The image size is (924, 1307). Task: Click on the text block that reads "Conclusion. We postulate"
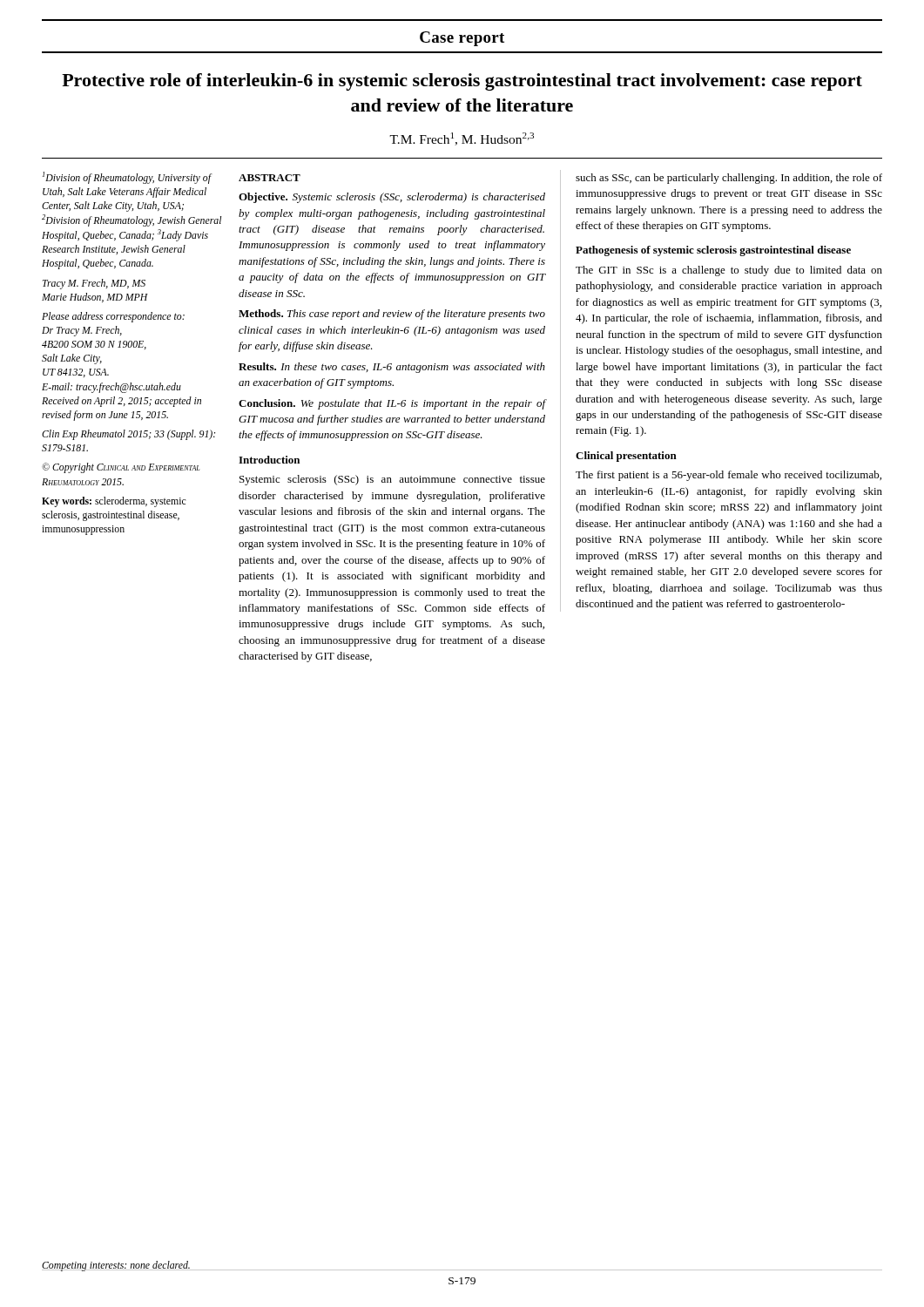click(x=392, y=419)
